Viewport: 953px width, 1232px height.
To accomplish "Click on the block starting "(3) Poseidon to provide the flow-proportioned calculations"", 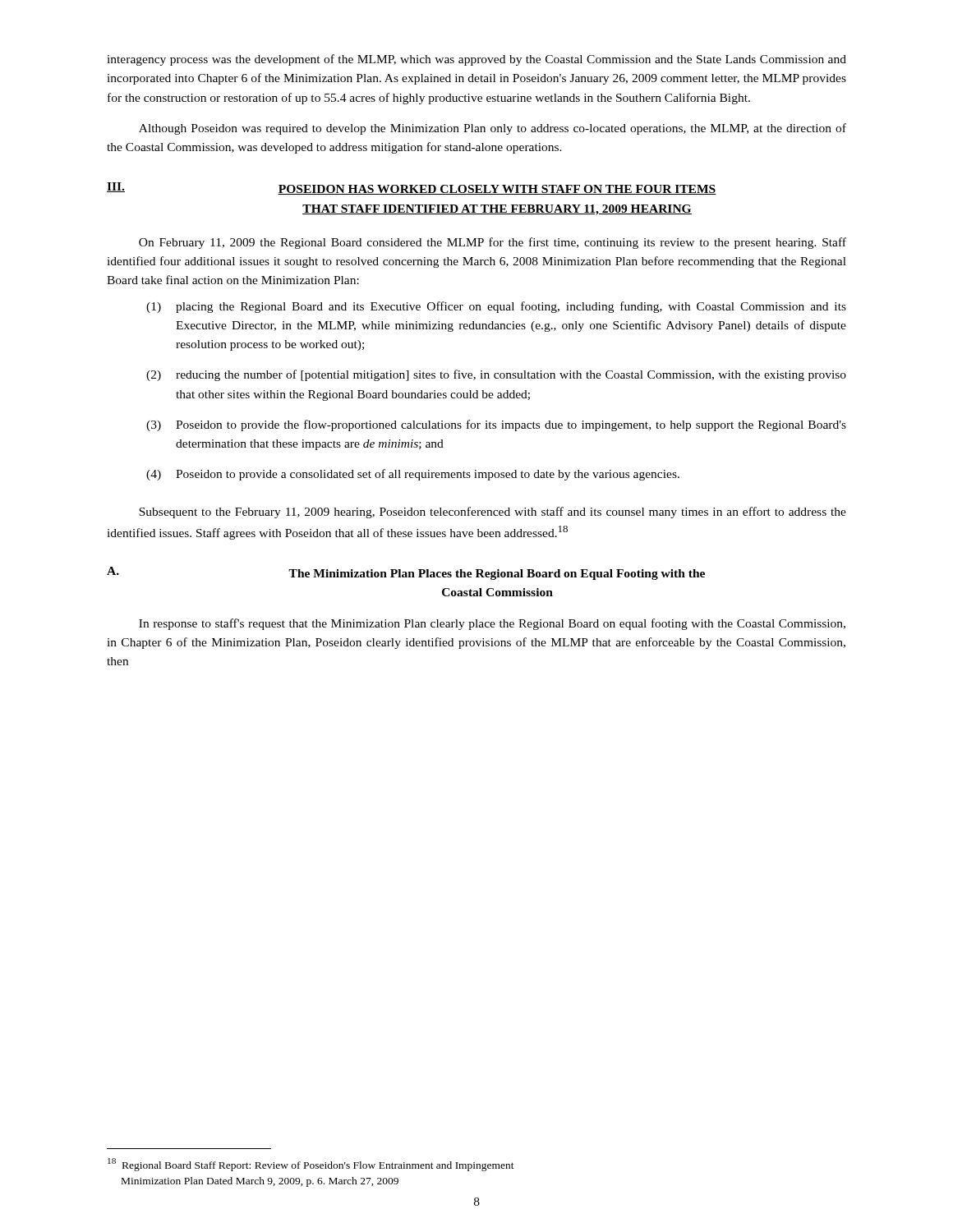I will tap(496, 434).
